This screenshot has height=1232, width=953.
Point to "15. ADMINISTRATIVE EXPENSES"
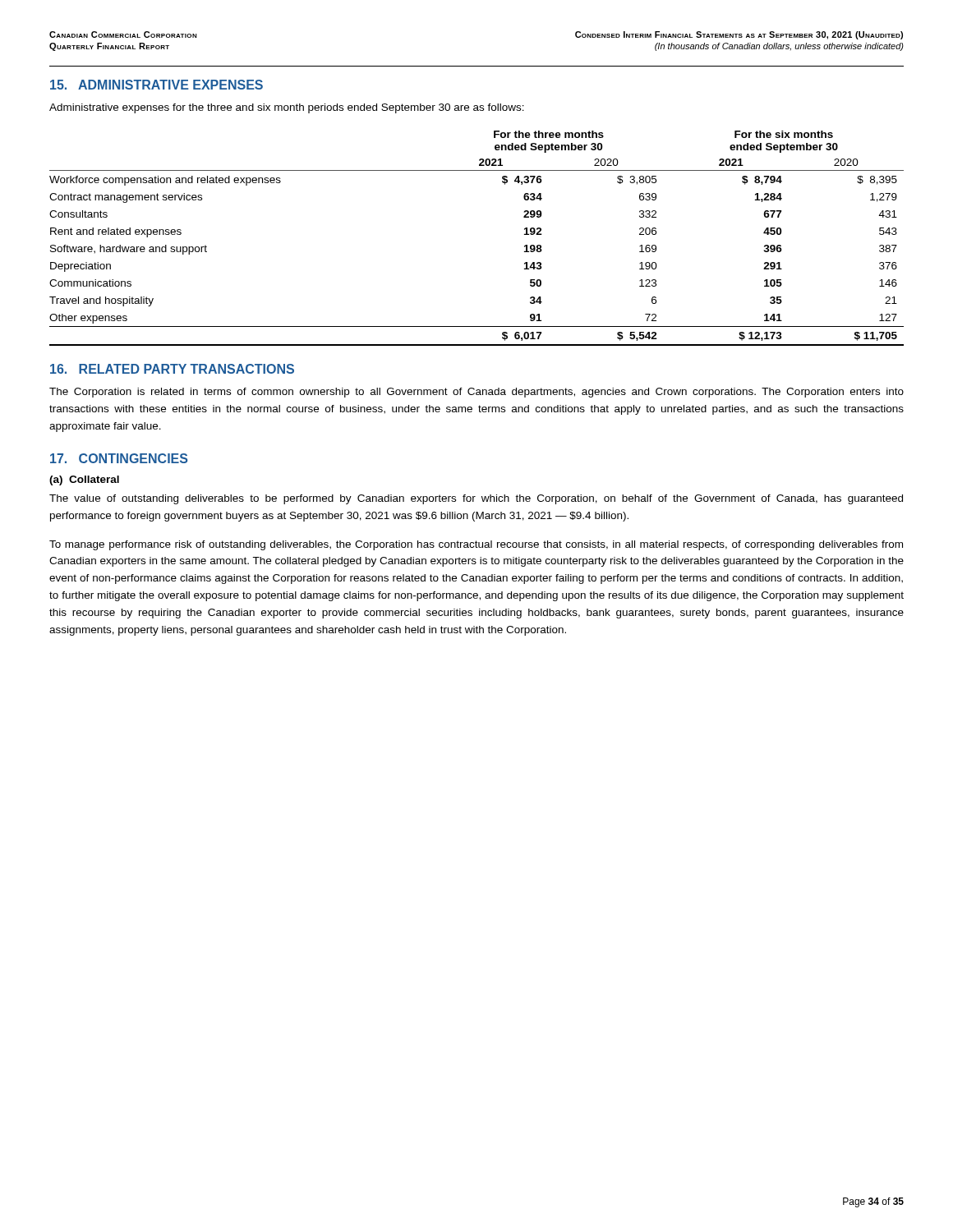156,85
